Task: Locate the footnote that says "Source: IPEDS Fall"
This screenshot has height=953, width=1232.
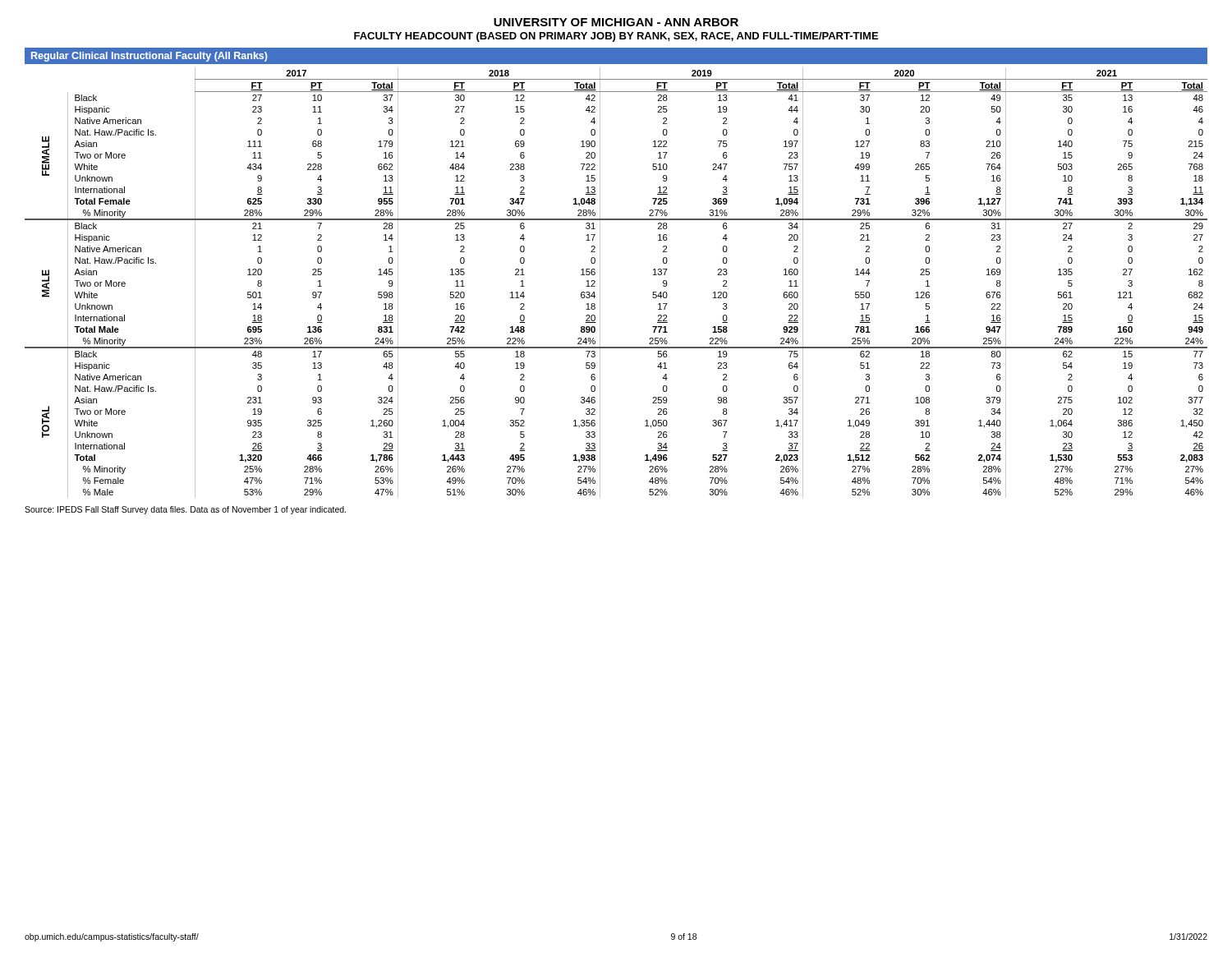Action: tap(186, 509)
